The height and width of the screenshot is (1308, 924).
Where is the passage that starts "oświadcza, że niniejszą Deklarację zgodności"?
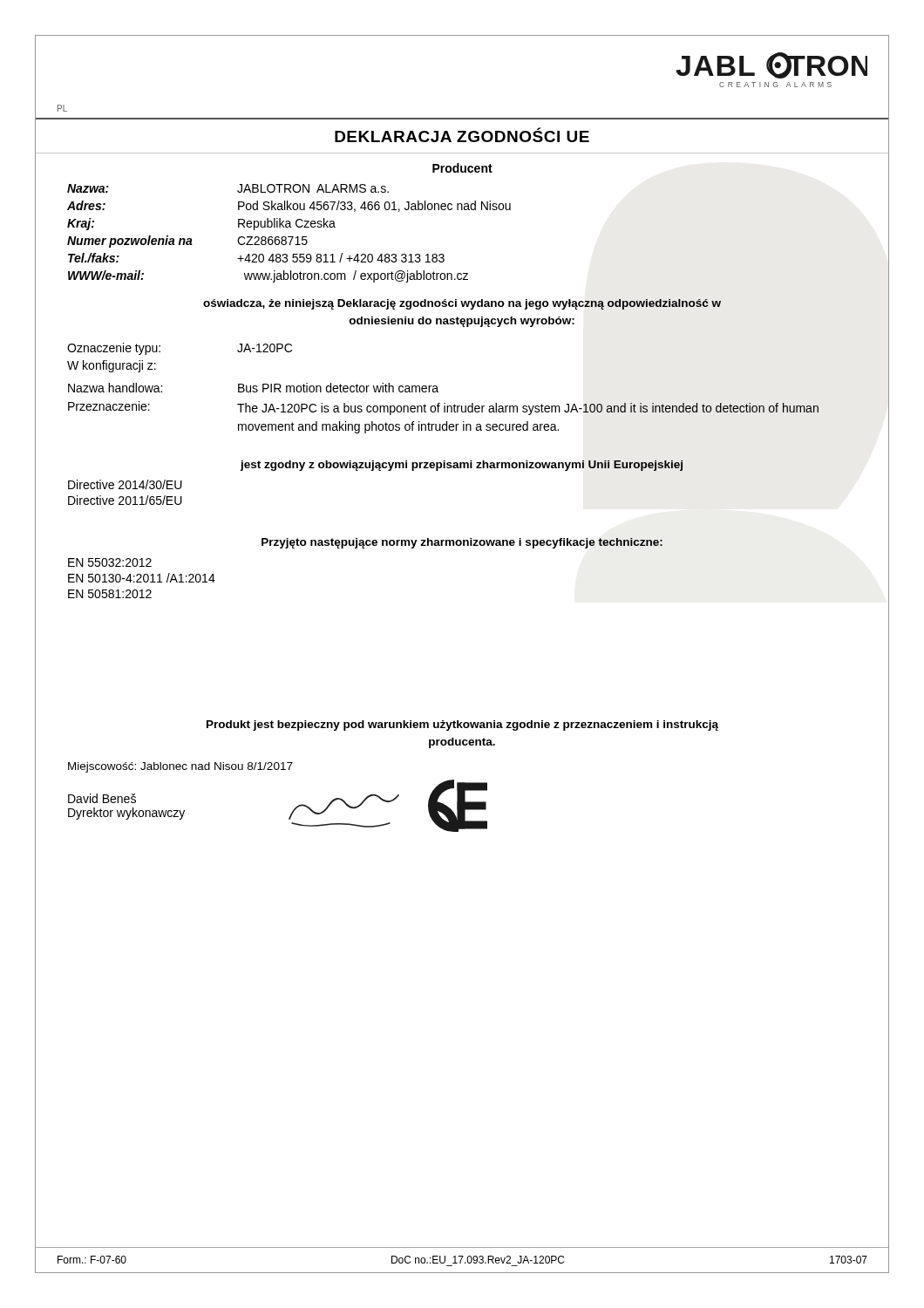point(462,312)
